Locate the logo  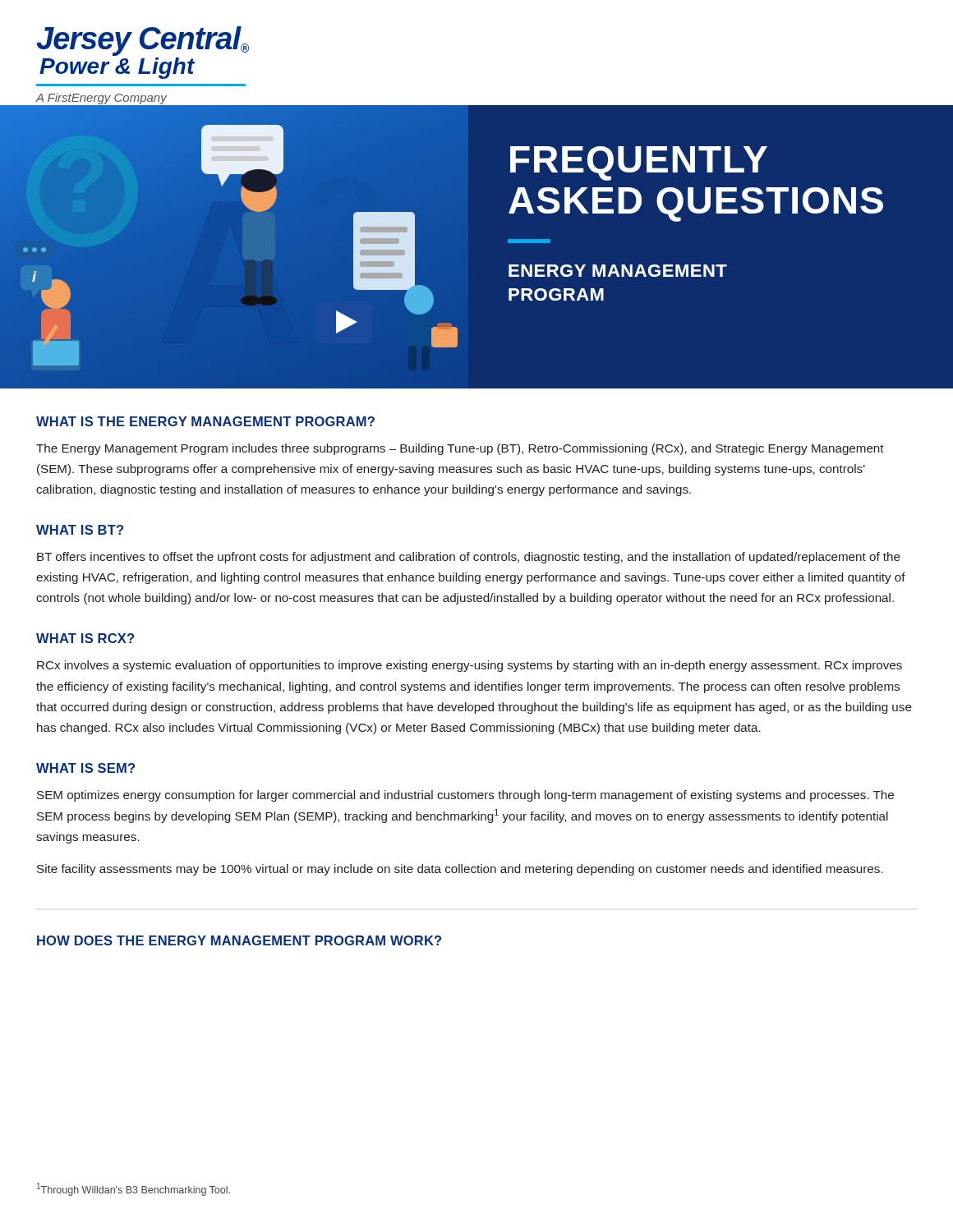point(147,64)
